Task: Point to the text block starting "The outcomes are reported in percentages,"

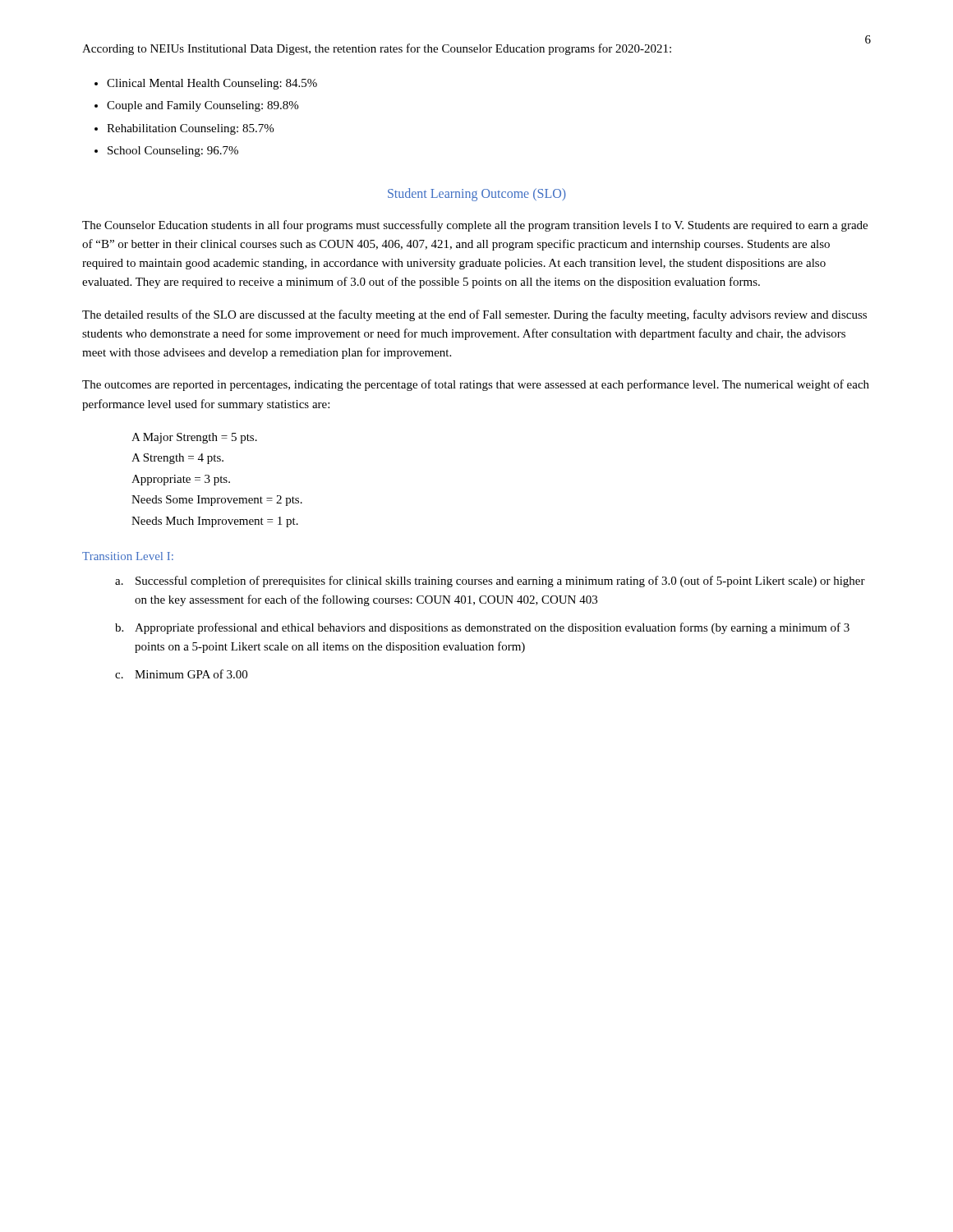Action: click(476, 394)
